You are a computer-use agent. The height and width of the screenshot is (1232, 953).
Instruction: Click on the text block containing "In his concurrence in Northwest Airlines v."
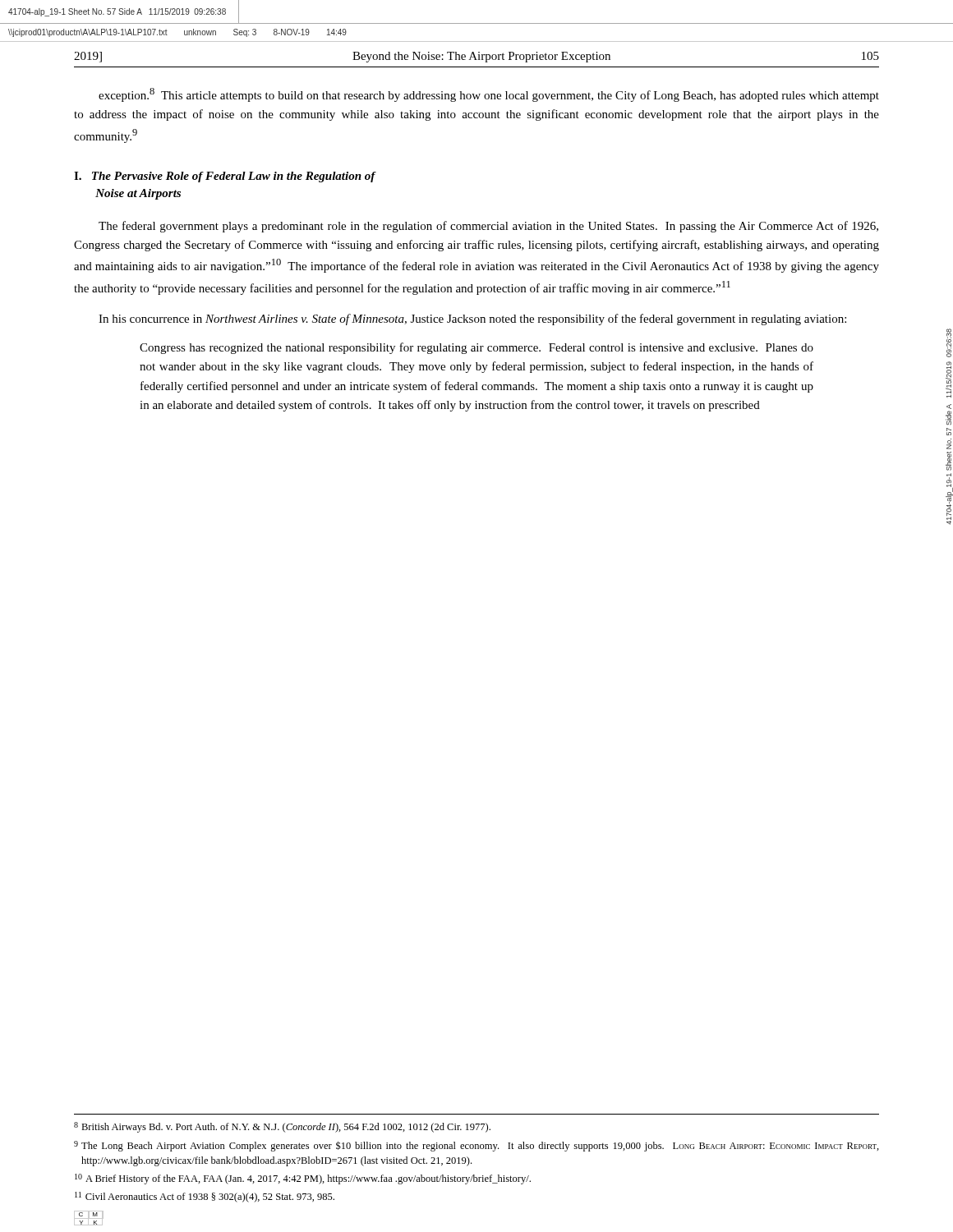(x=476, y=319)
